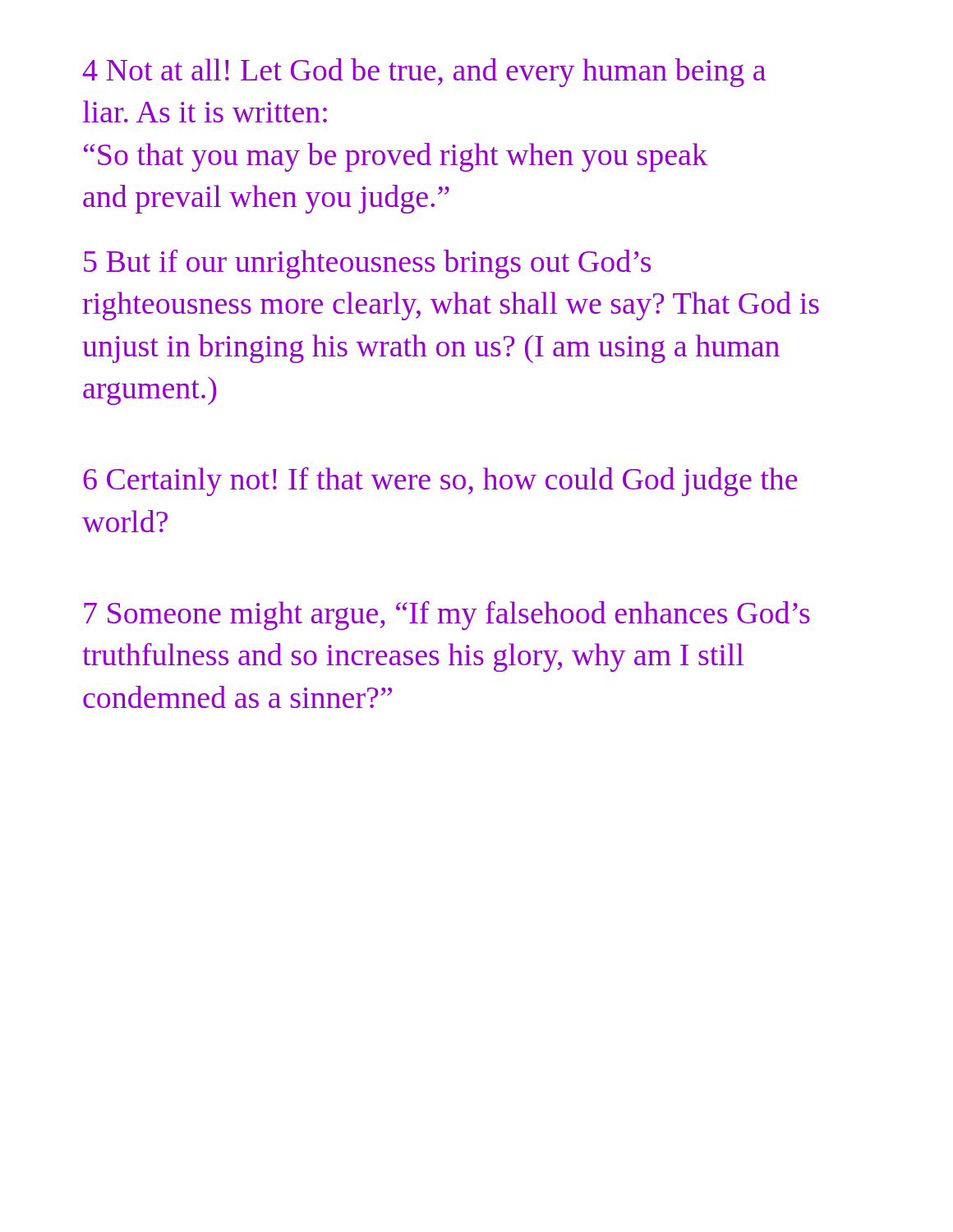The image size is (953, 1232).
Task: Where is the passage that starts "5 But if our unrighteousness brings out"?
Action: tap(451, 325)
